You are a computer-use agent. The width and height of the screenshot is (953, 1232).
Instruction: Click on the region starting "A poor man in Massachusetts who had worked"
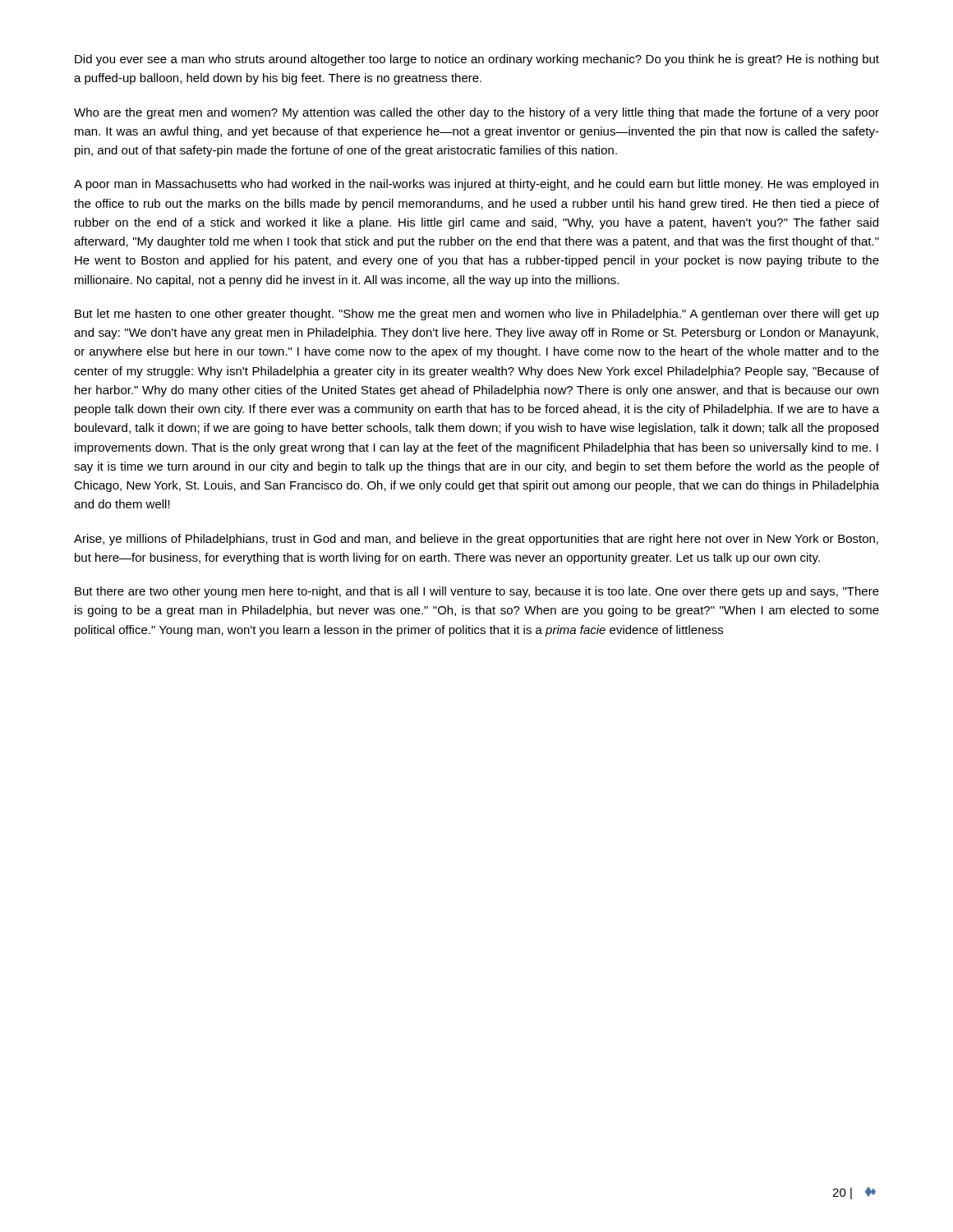476,231
